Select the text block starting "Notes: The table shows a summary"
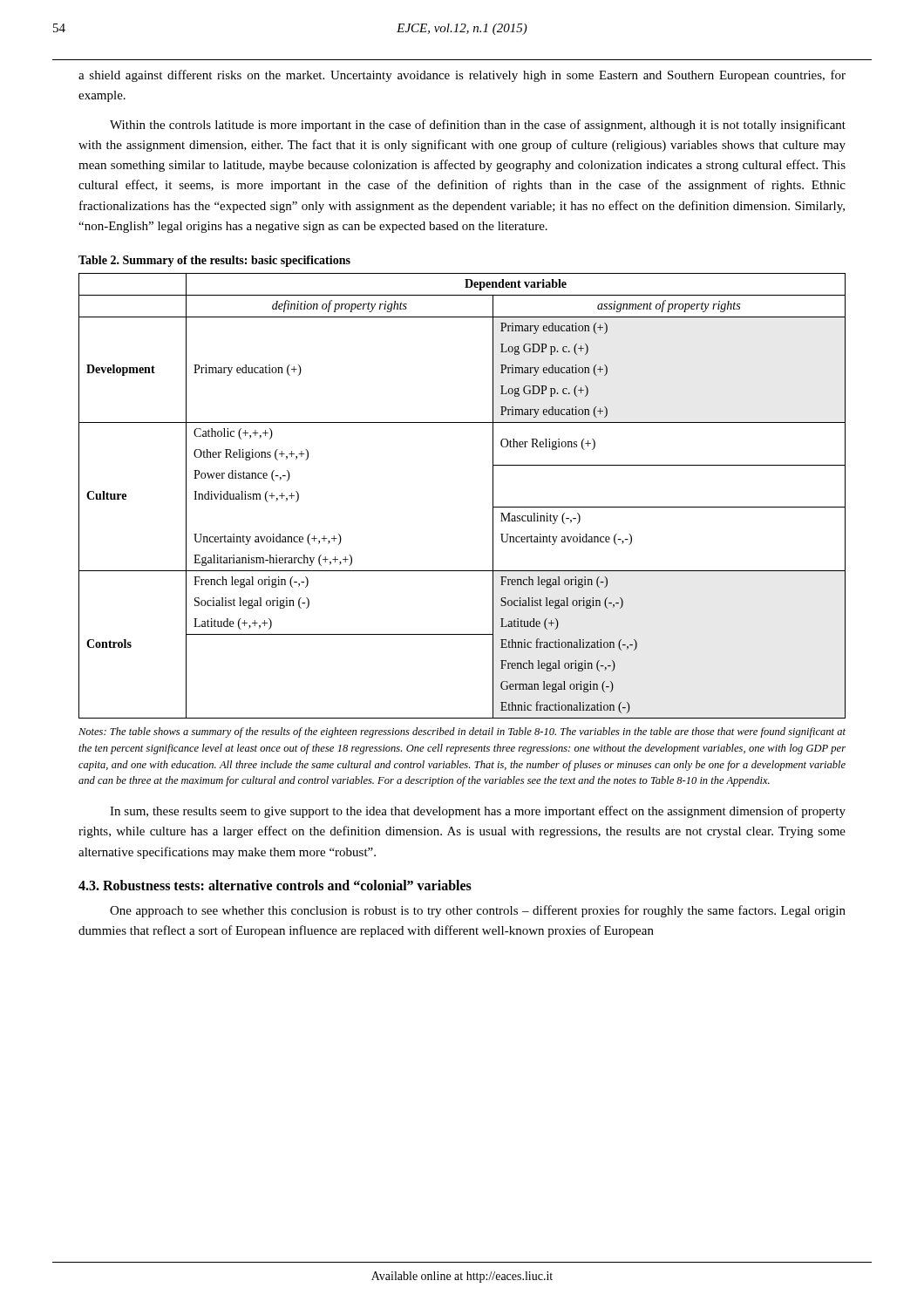This screenshot has height=1308, width=924. tap(462, 756)
